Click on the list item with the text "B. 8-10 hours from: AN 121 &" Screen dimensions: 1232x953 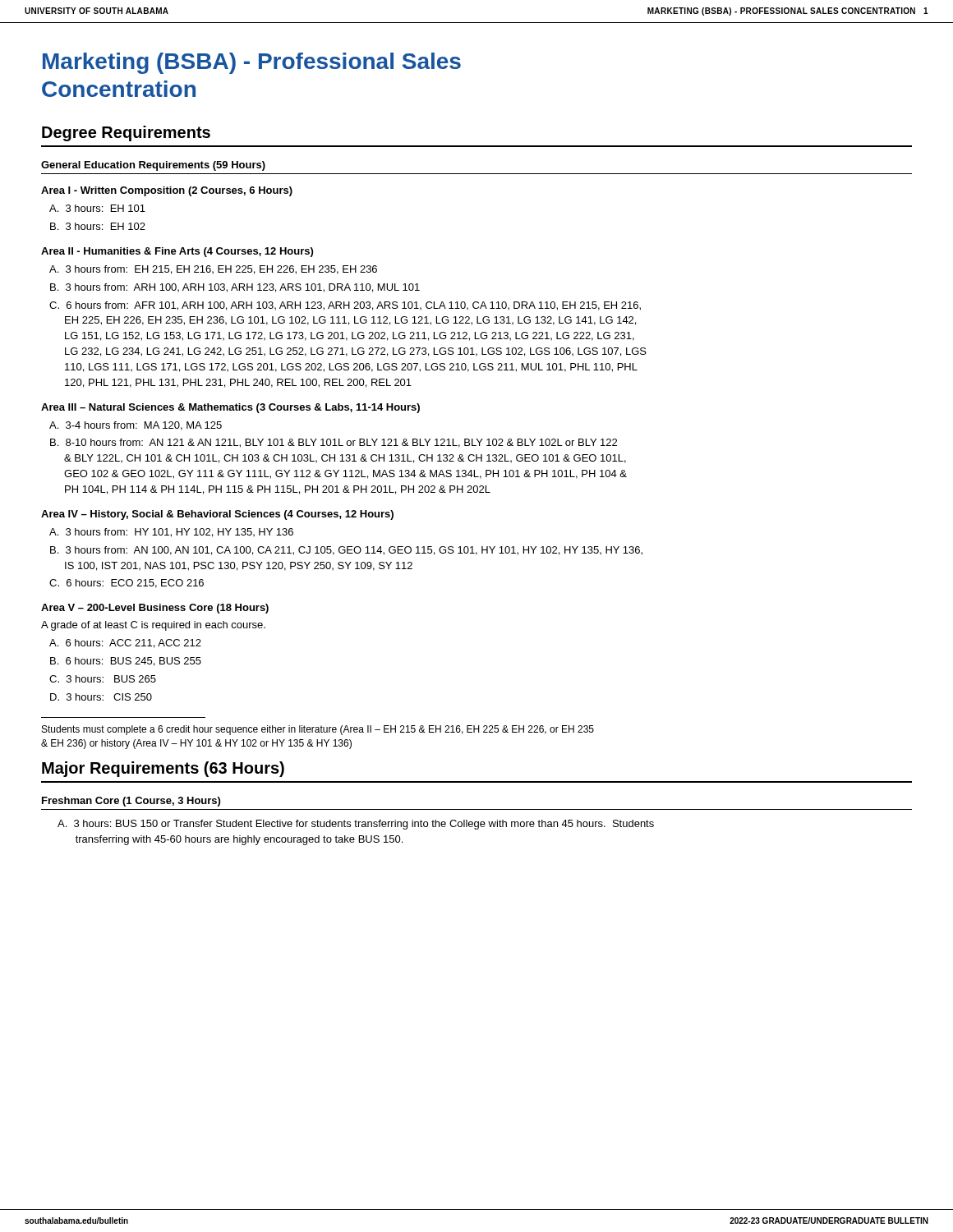point(338,466)
